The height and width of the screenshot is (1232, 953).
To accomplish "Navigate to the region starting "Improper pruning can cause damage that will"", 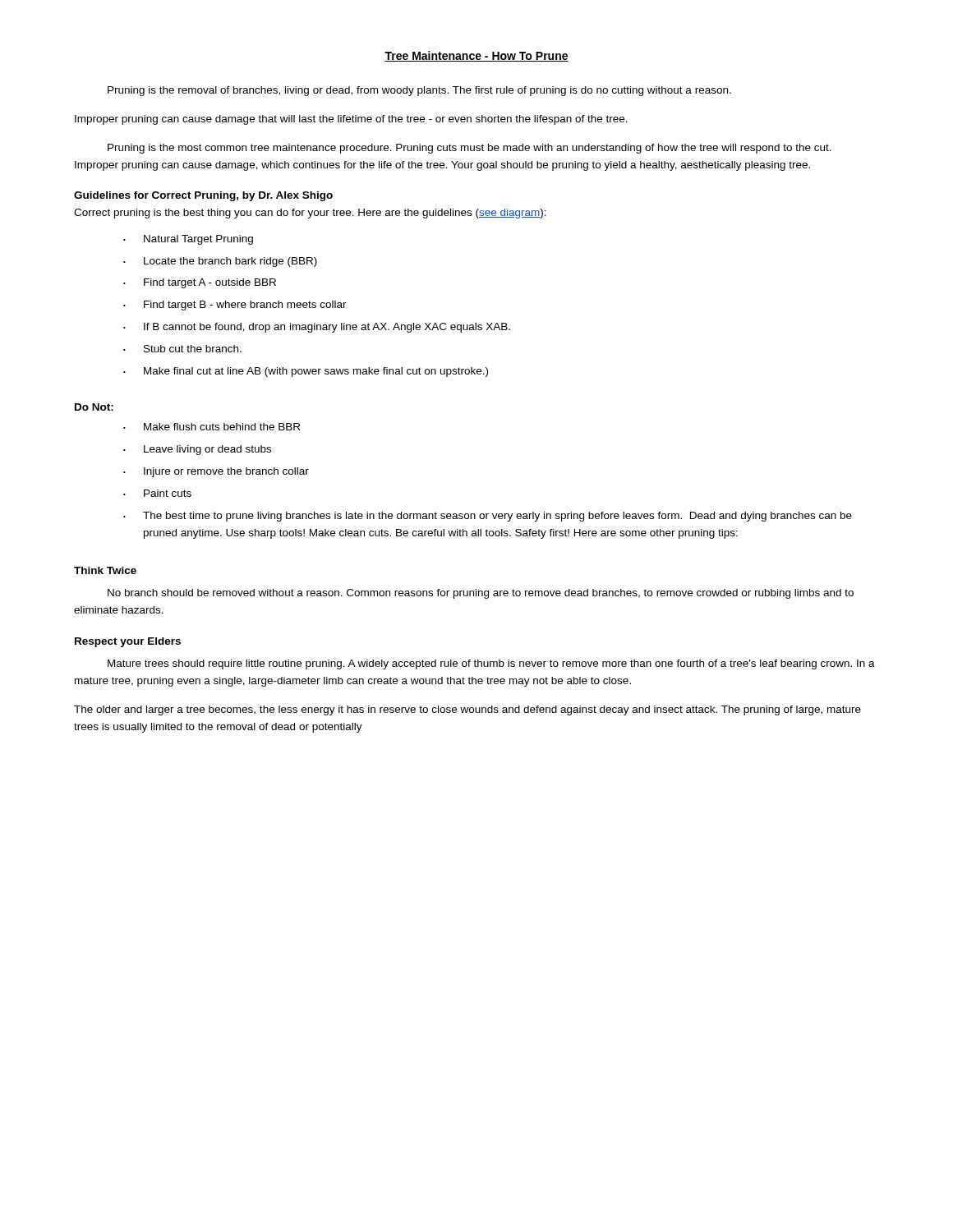I will click(x=476, y=119).
